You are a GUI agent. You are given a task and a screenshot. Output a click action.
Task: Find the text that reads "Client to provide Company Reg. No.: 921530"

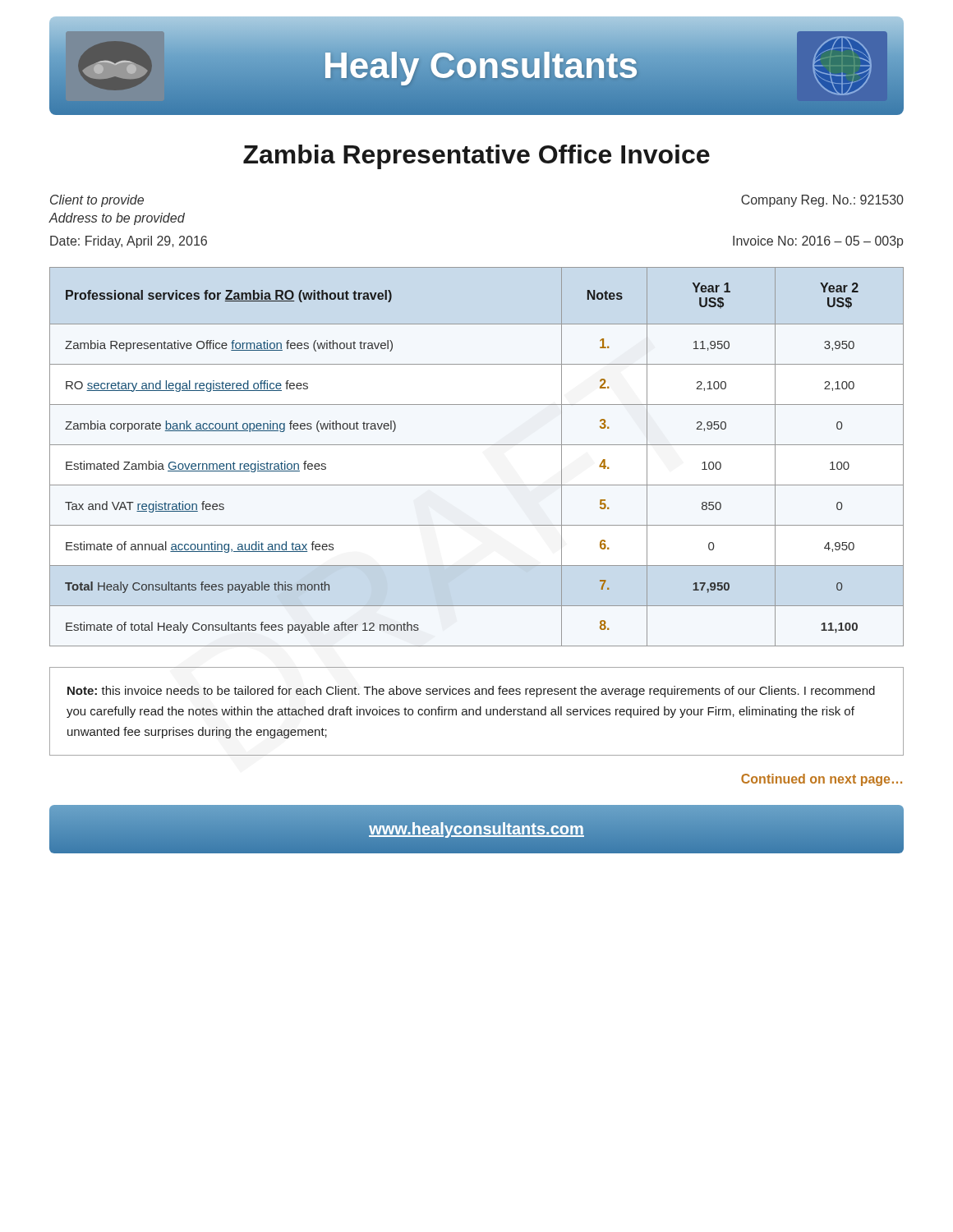click(x=92, y=201)
